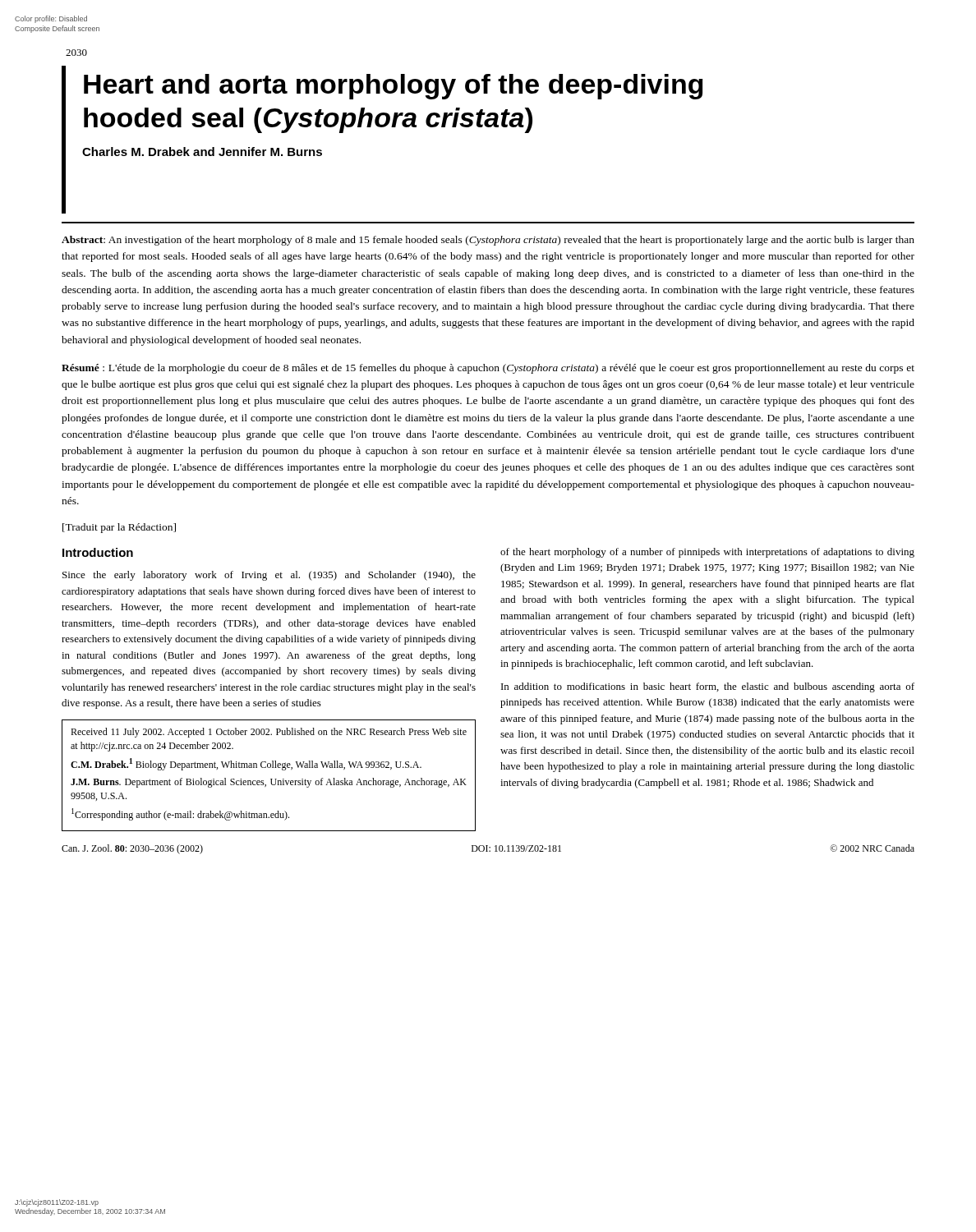
Task: Find the block on this page that starts "Charles M. Drabek and"
Action: click(202, 151)
